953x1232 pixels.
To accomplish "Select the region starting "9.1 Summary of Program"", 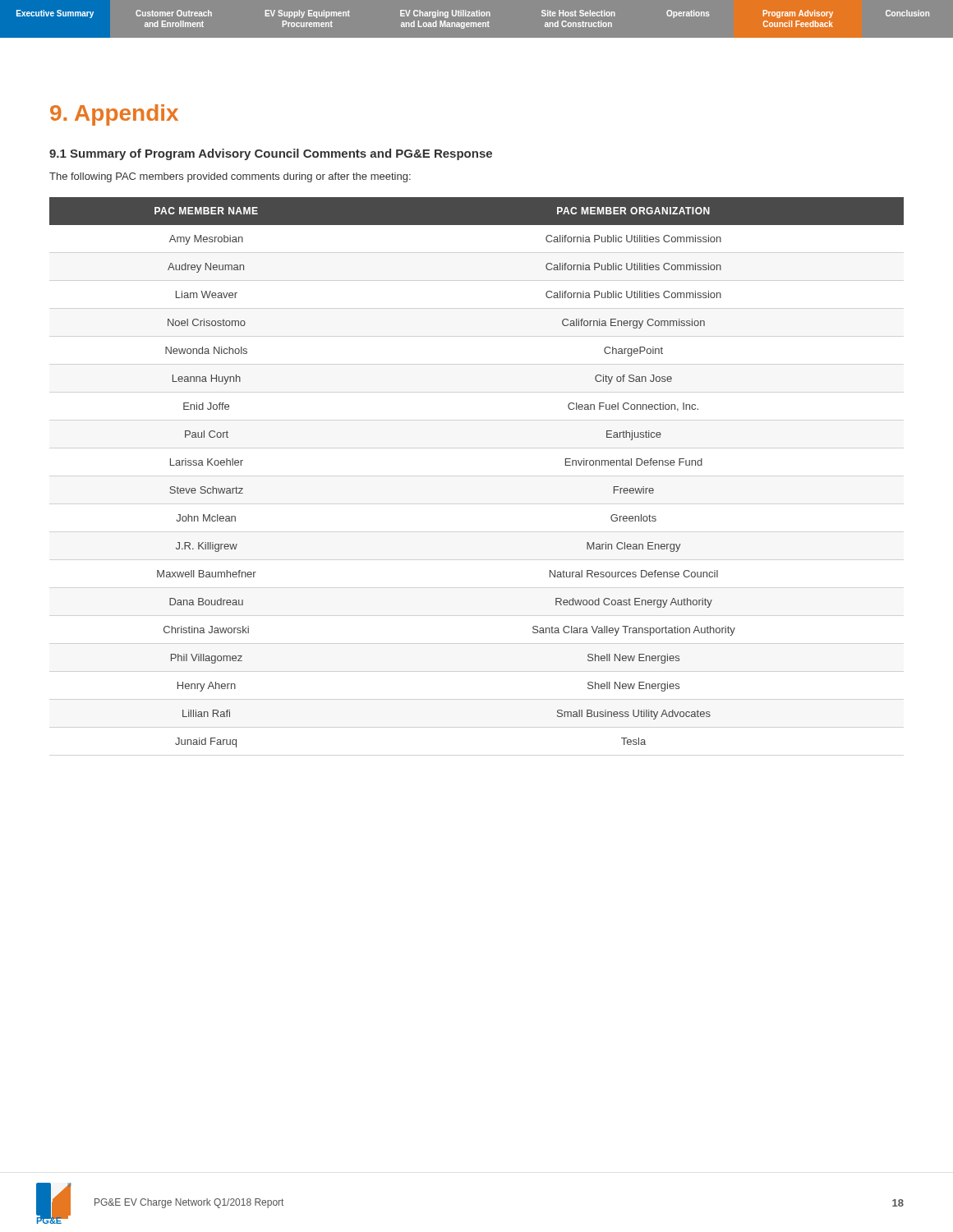I will 271,153.
